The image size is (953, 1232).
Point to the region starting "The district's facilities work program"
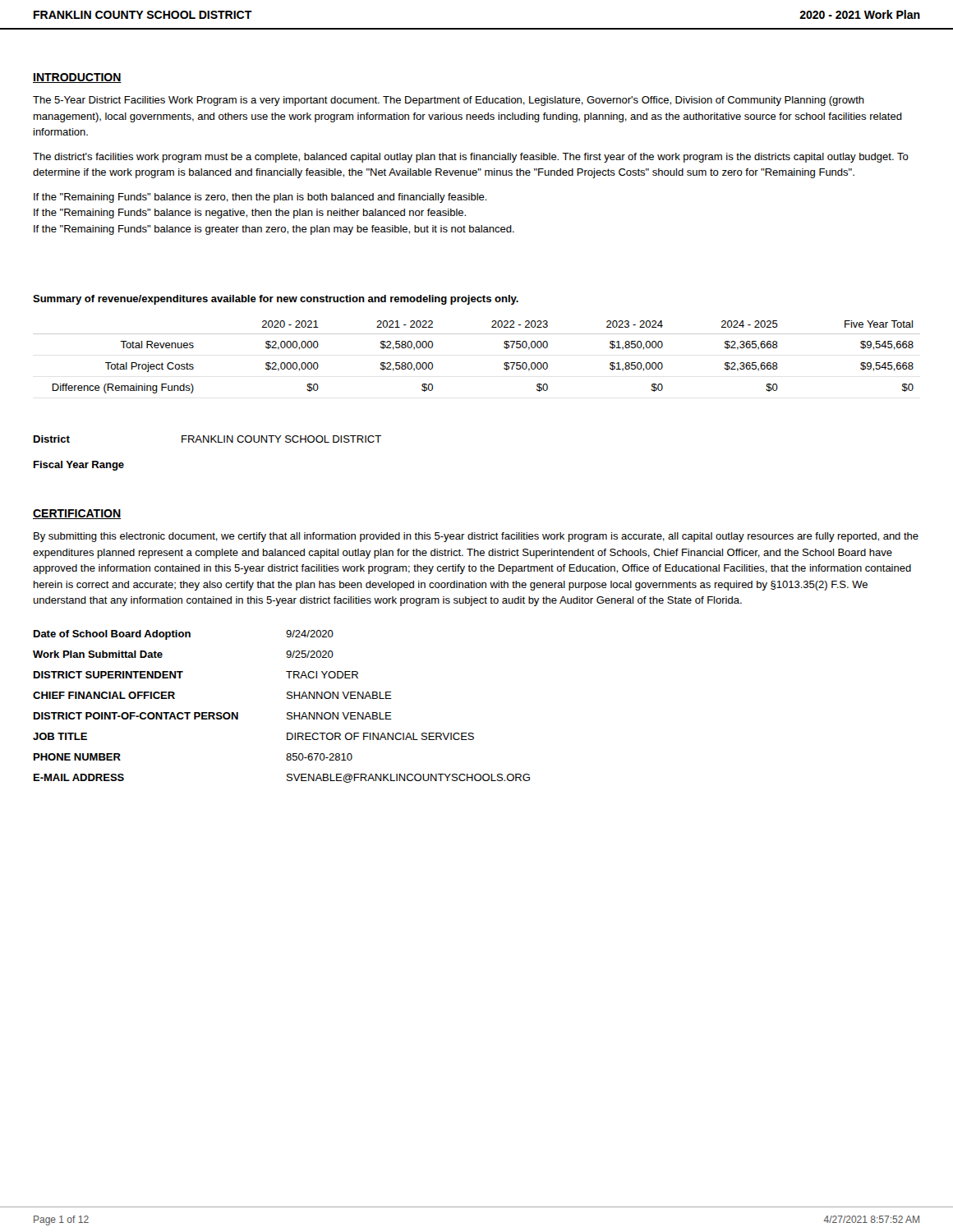(471, 164)
